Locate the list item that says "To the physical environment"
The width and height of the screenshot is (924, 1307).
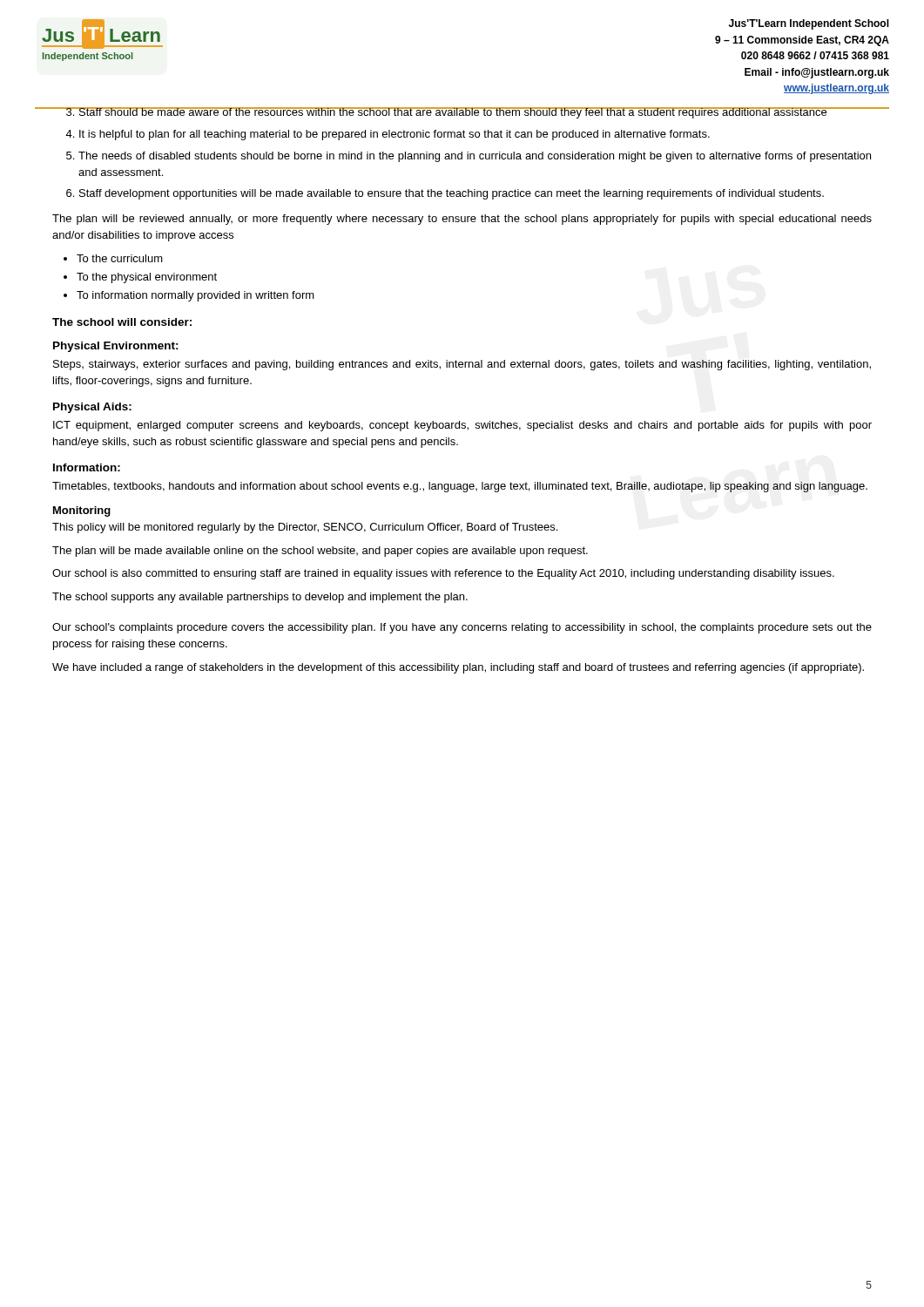click(147, 277)
